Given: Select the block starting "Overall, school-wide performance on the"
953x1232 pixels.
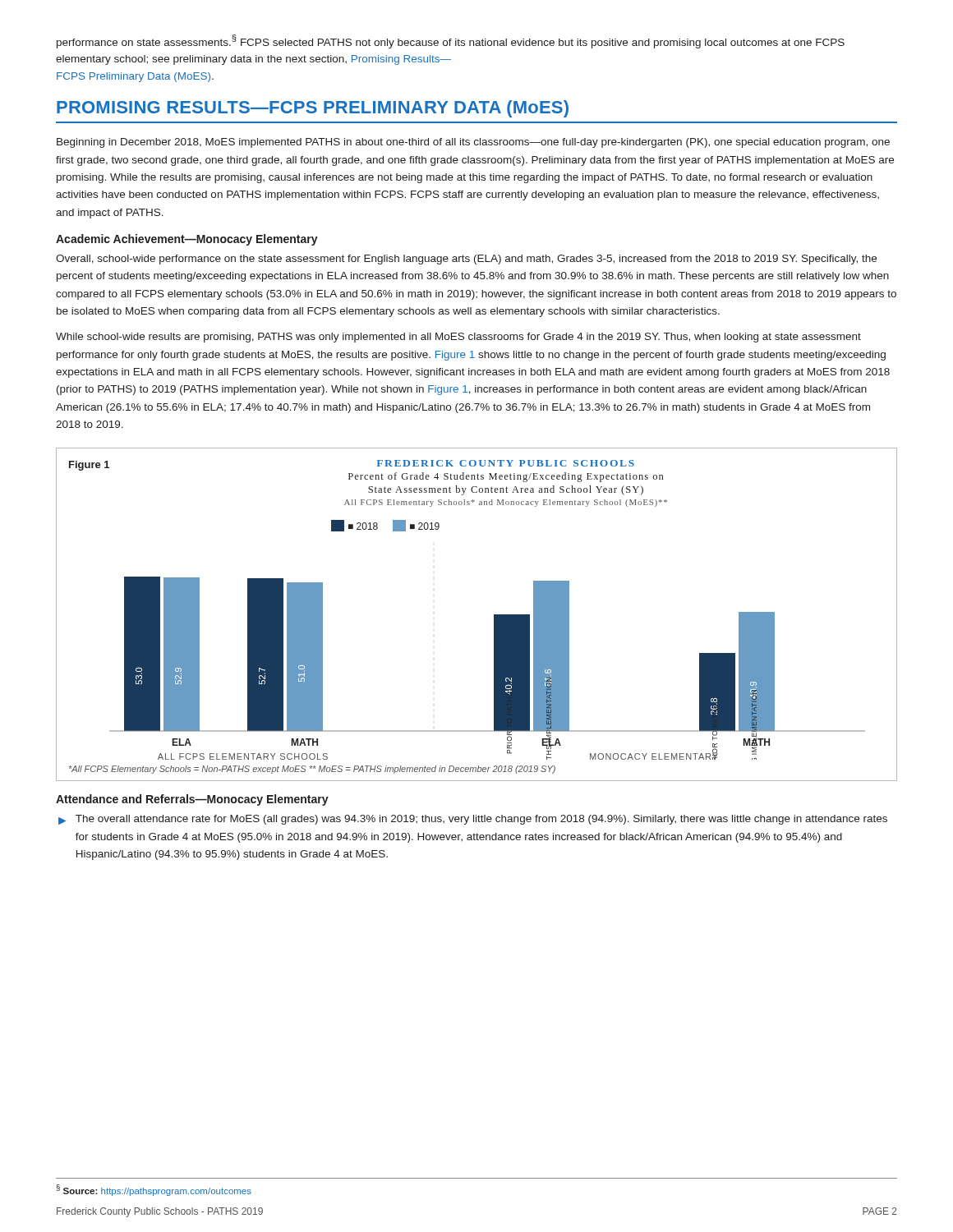Looking at the screenshot, I should pyautogui.click(x=476, y=285).
